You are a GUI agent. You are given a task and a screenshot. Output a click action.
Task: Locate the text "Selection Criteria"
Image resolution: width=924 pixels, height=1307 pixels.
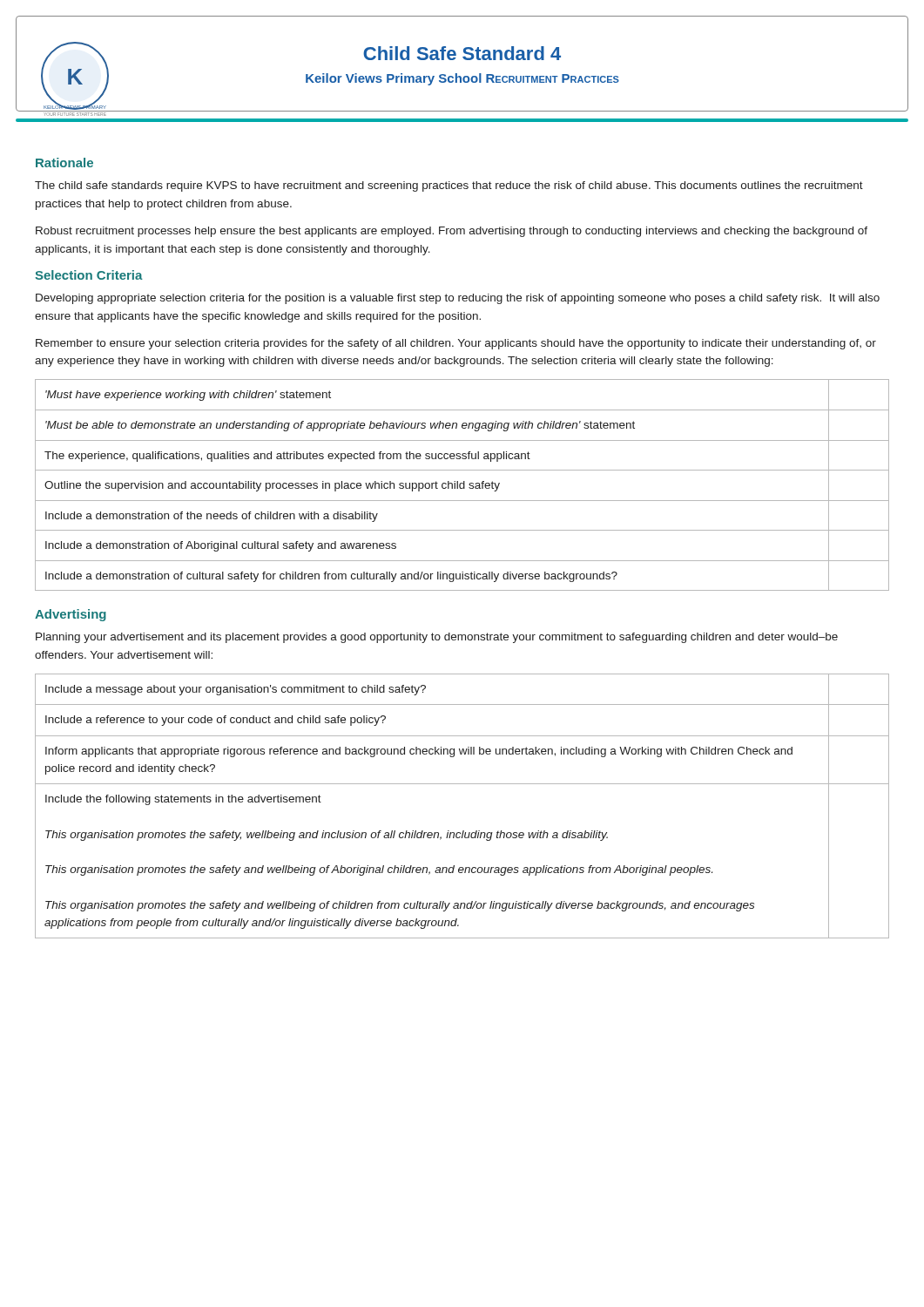[x=89, y=275]
